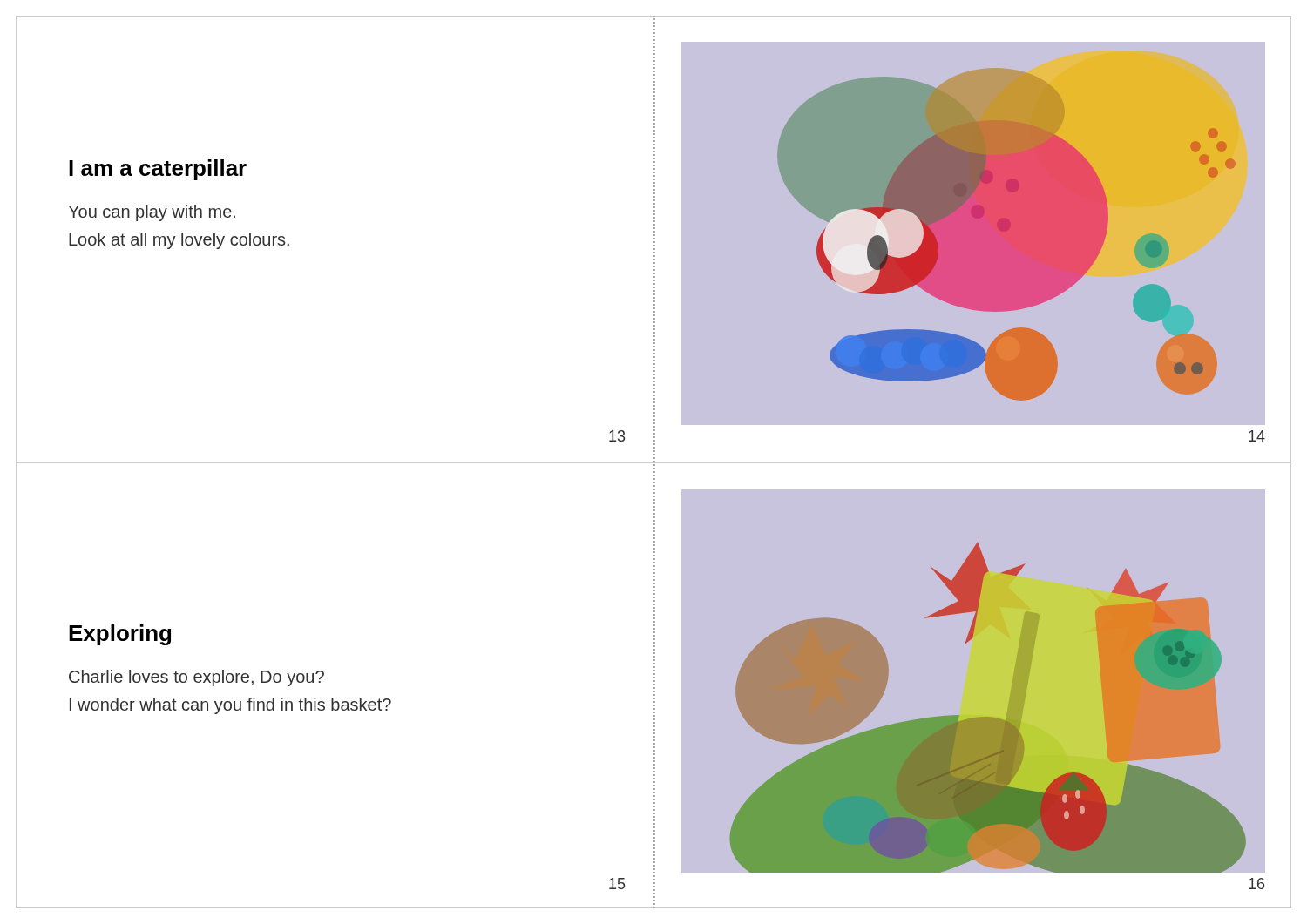
Task: Click on the text starting "I am a caterpillar"
Action: (157, 168)
